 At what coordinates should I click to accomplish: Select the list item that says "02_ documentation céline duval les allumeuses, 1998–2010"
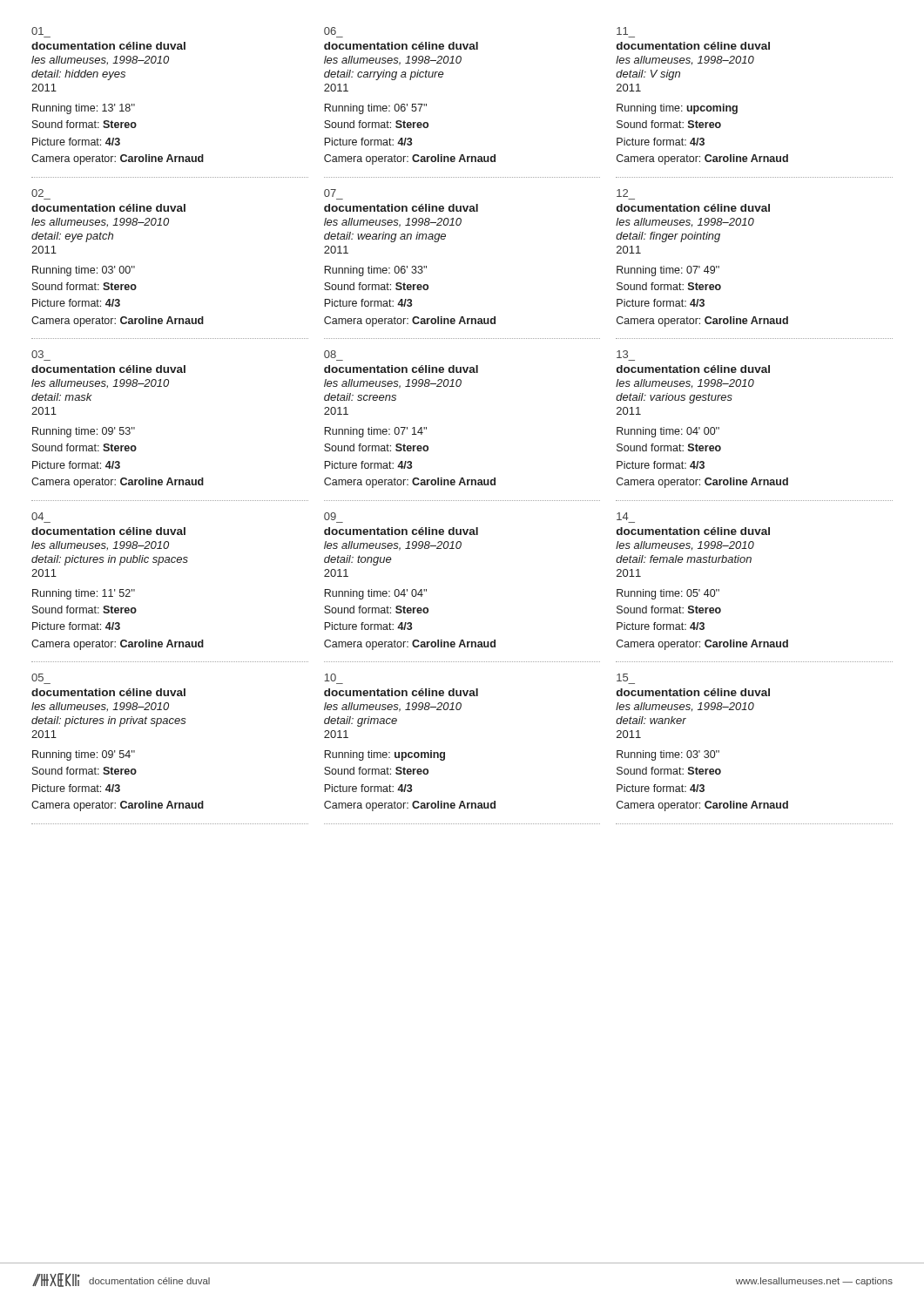pos(37,193)
